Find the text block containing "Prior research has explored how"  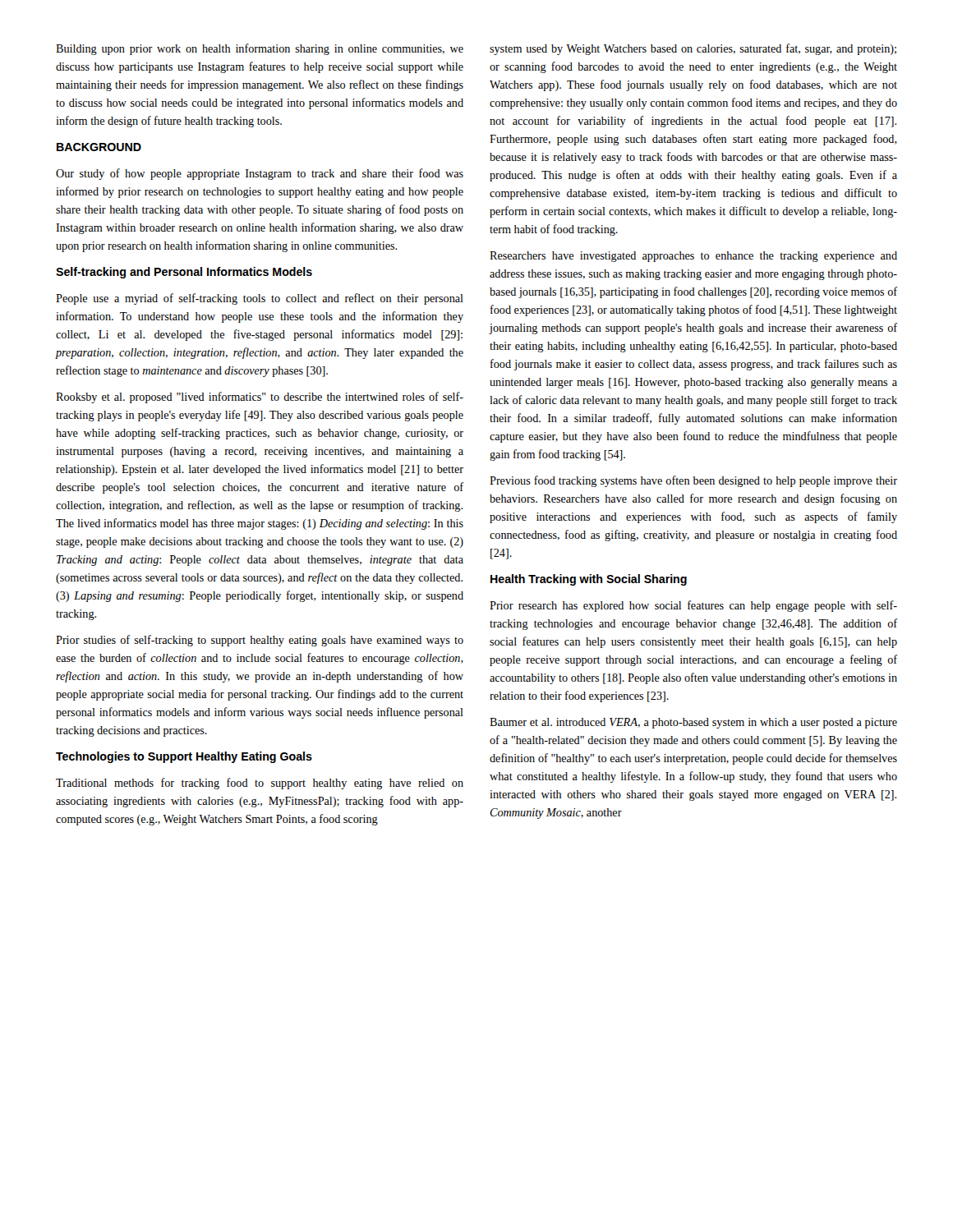693,650
